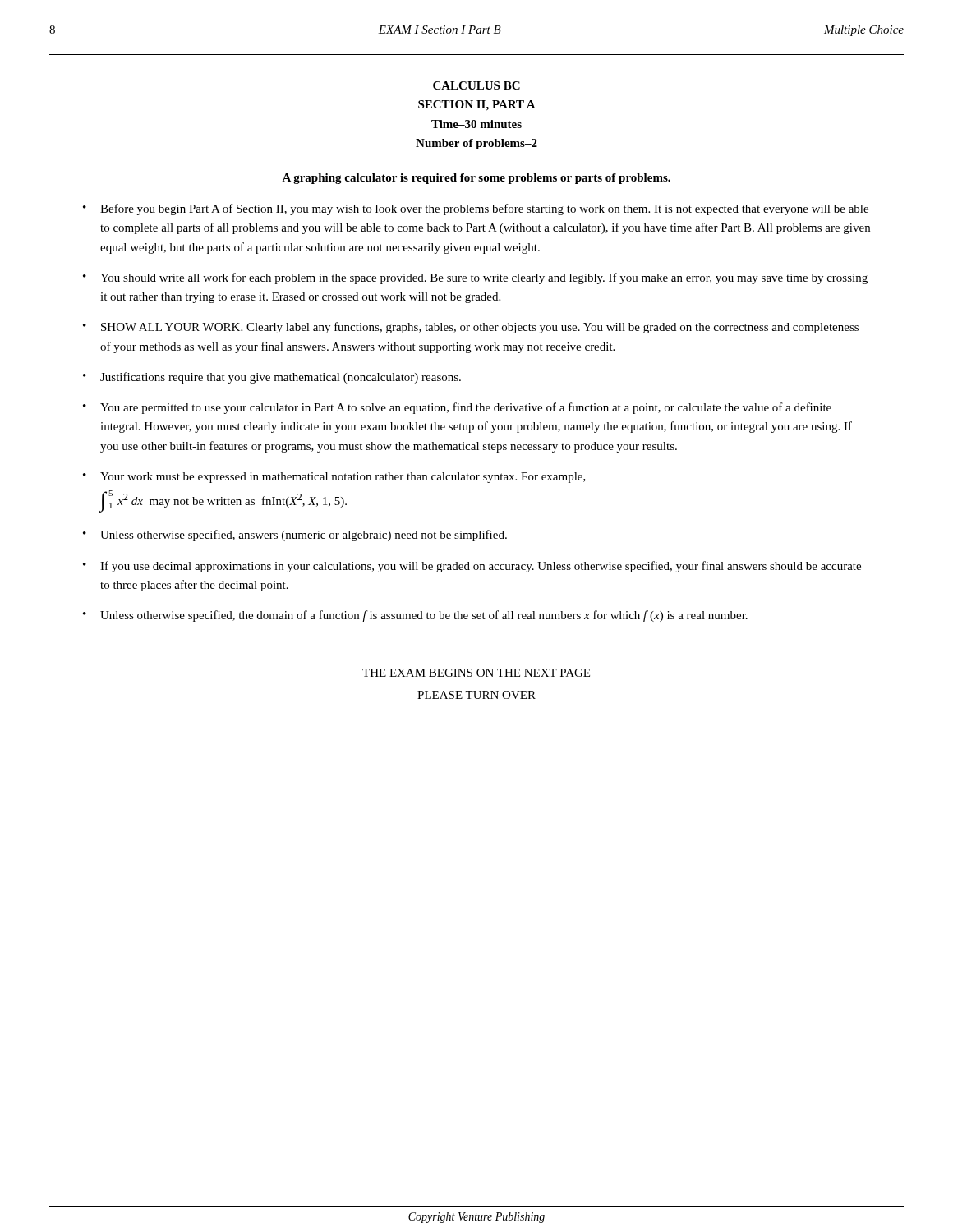953x1232 pixels.
Task: Find the list item that says "• Unless otherwise specified, answers (numeric or"
Action: tap(476, 535)
